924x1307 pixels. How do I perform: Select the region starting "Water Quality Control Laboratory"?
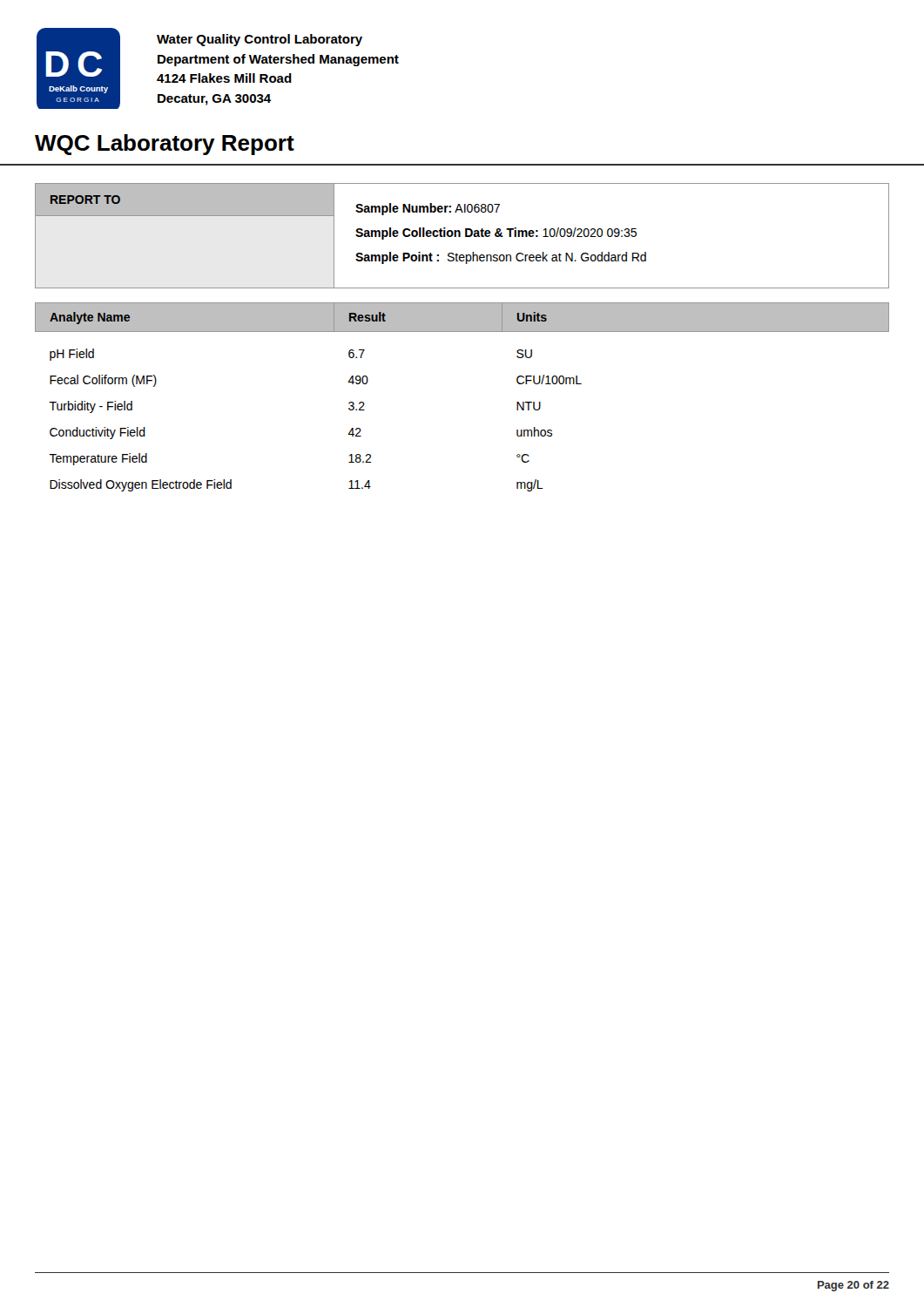pyautogui.click(x=278, y=68)
